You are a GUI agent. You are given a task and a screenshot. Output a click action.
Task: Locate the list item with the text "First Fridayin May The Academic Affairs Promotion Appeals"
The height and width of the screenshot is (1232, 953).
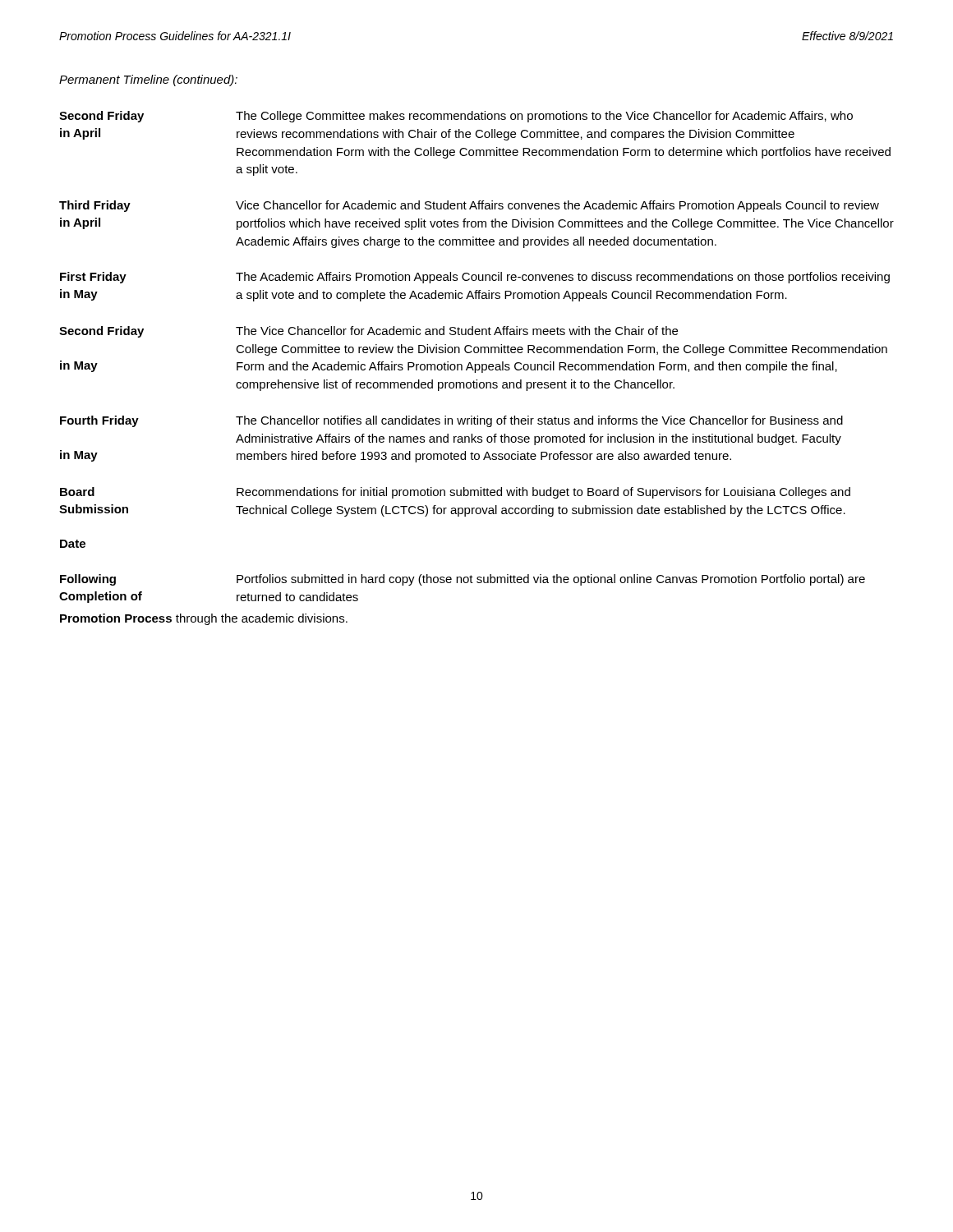476,286
